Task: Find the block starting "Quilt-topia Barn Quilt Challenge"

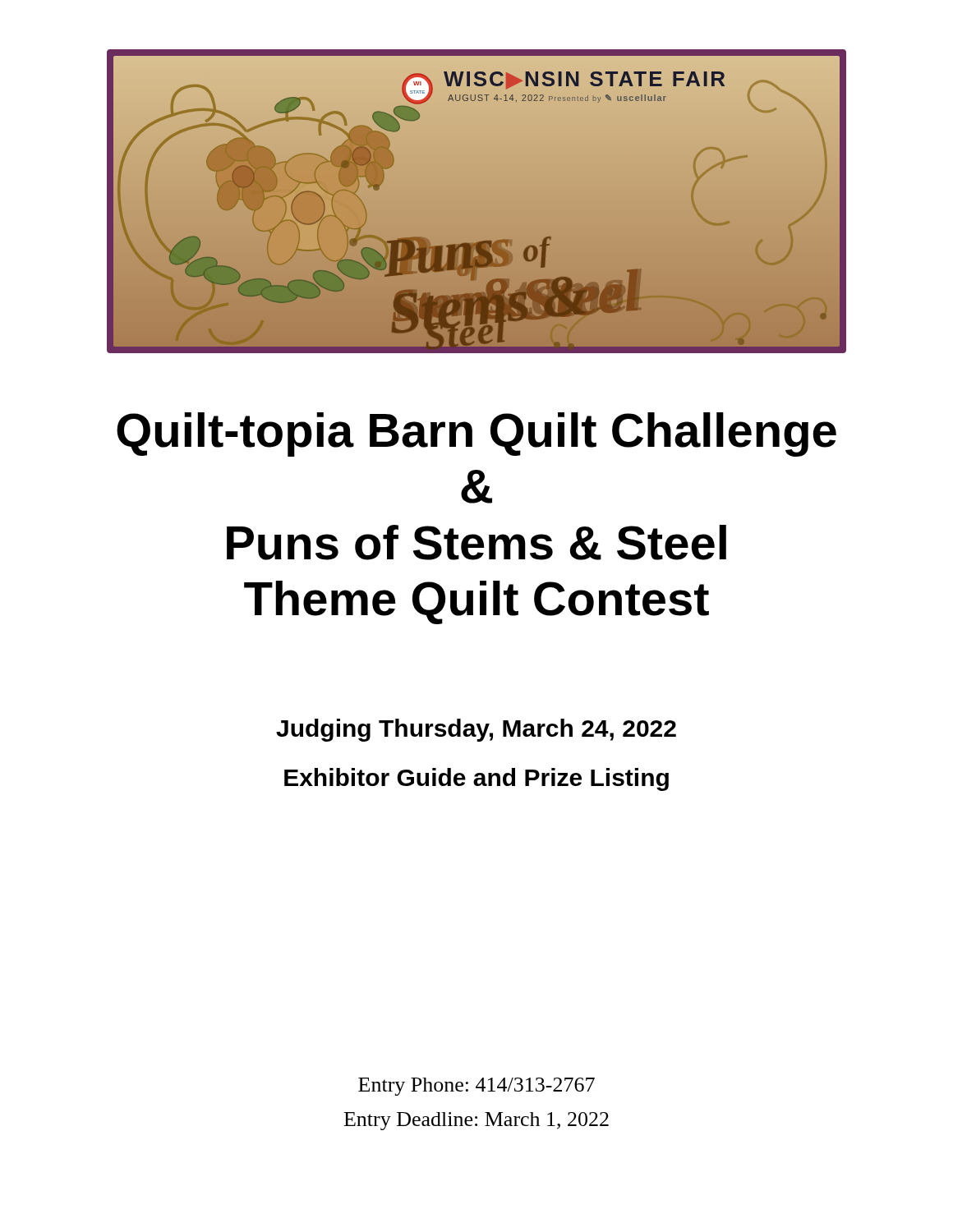Action: [x=476, y=515]
